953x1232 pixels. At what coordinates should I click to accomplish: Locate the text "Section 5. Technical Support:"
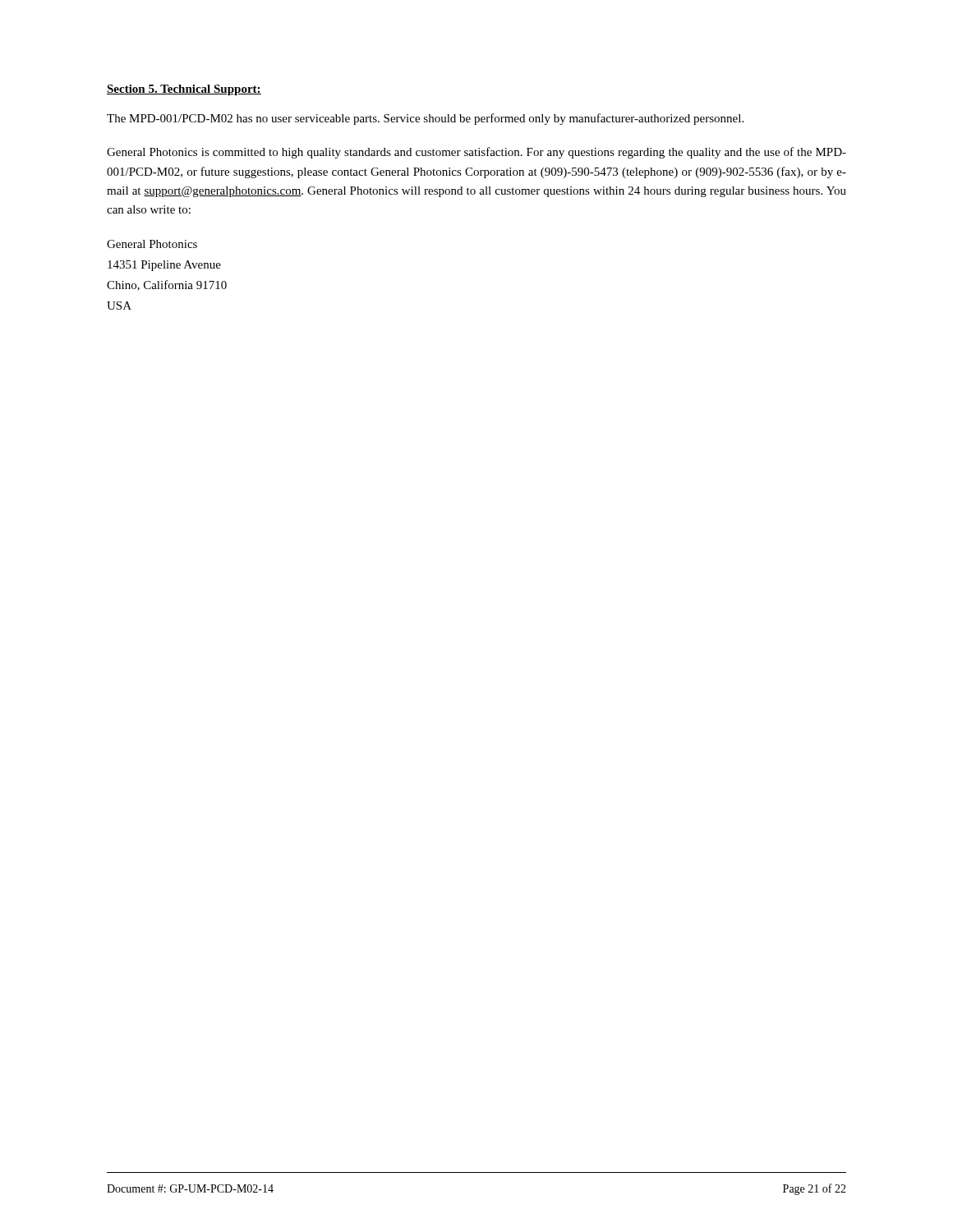184,89
